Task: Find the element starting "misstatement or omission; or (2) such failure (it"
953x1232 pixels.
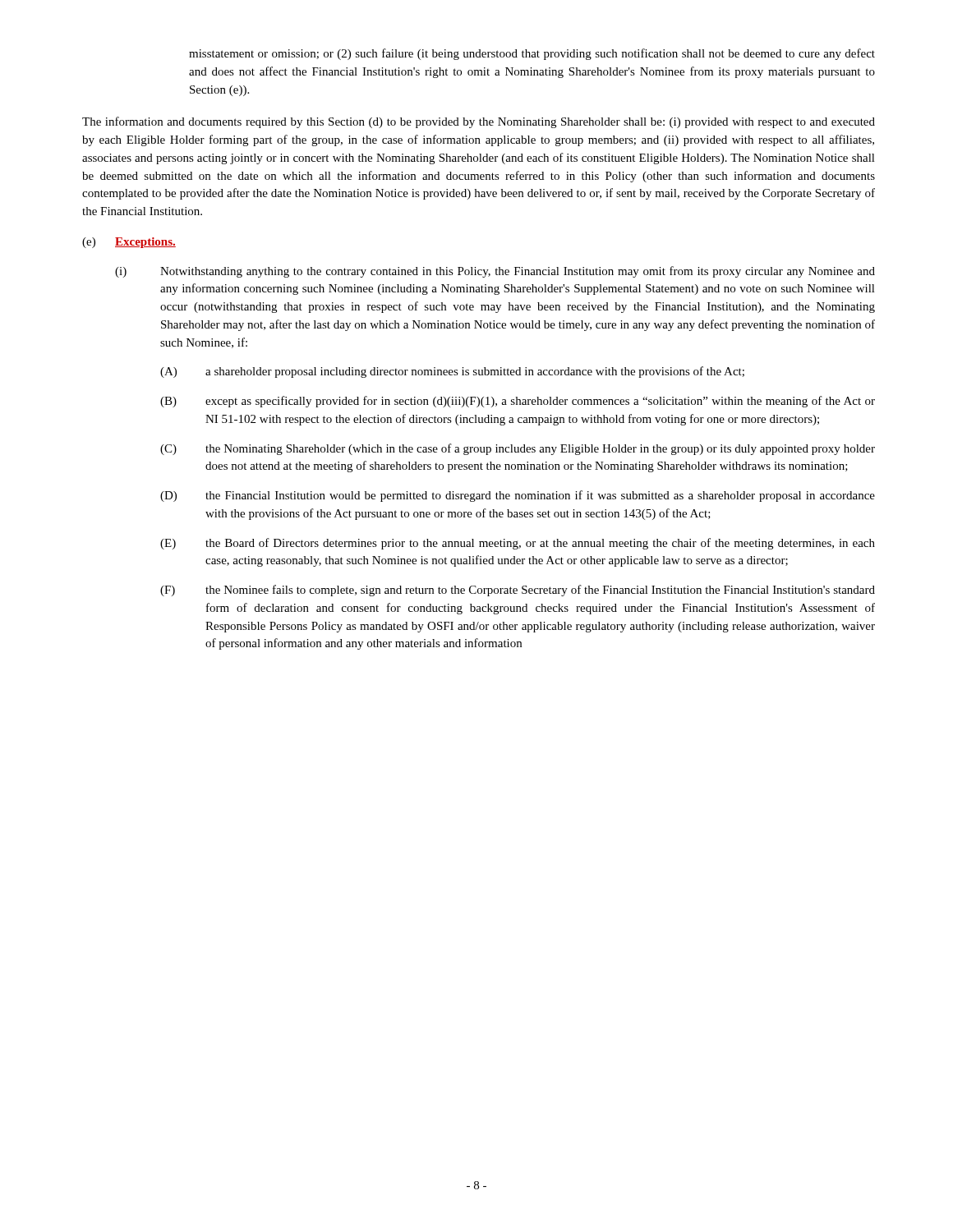Action: 532,71
